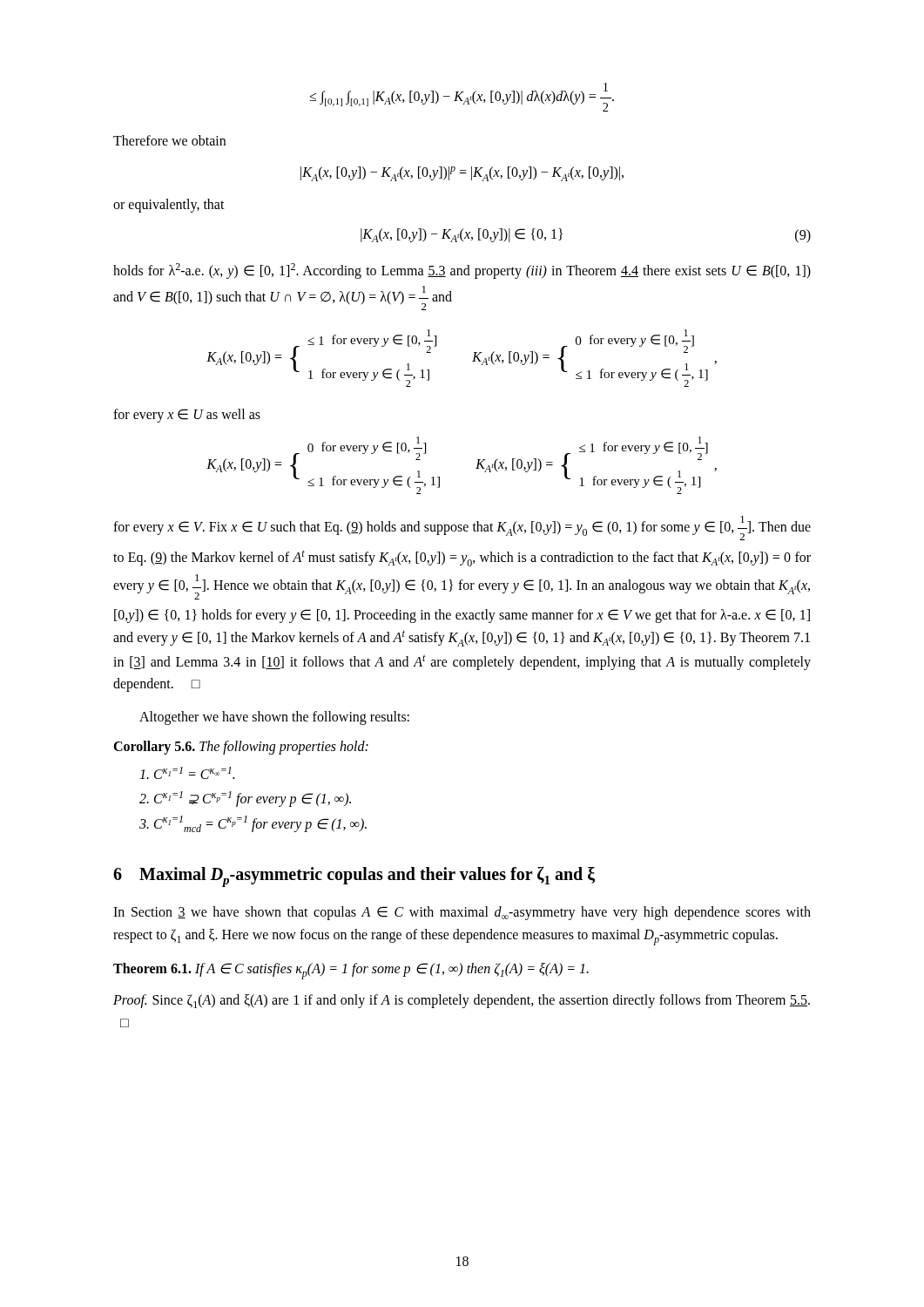Screen dimensions: 1307x924
Task: Find the text block starting "In Section 3 we have shown"
Action: pos(462,925)
